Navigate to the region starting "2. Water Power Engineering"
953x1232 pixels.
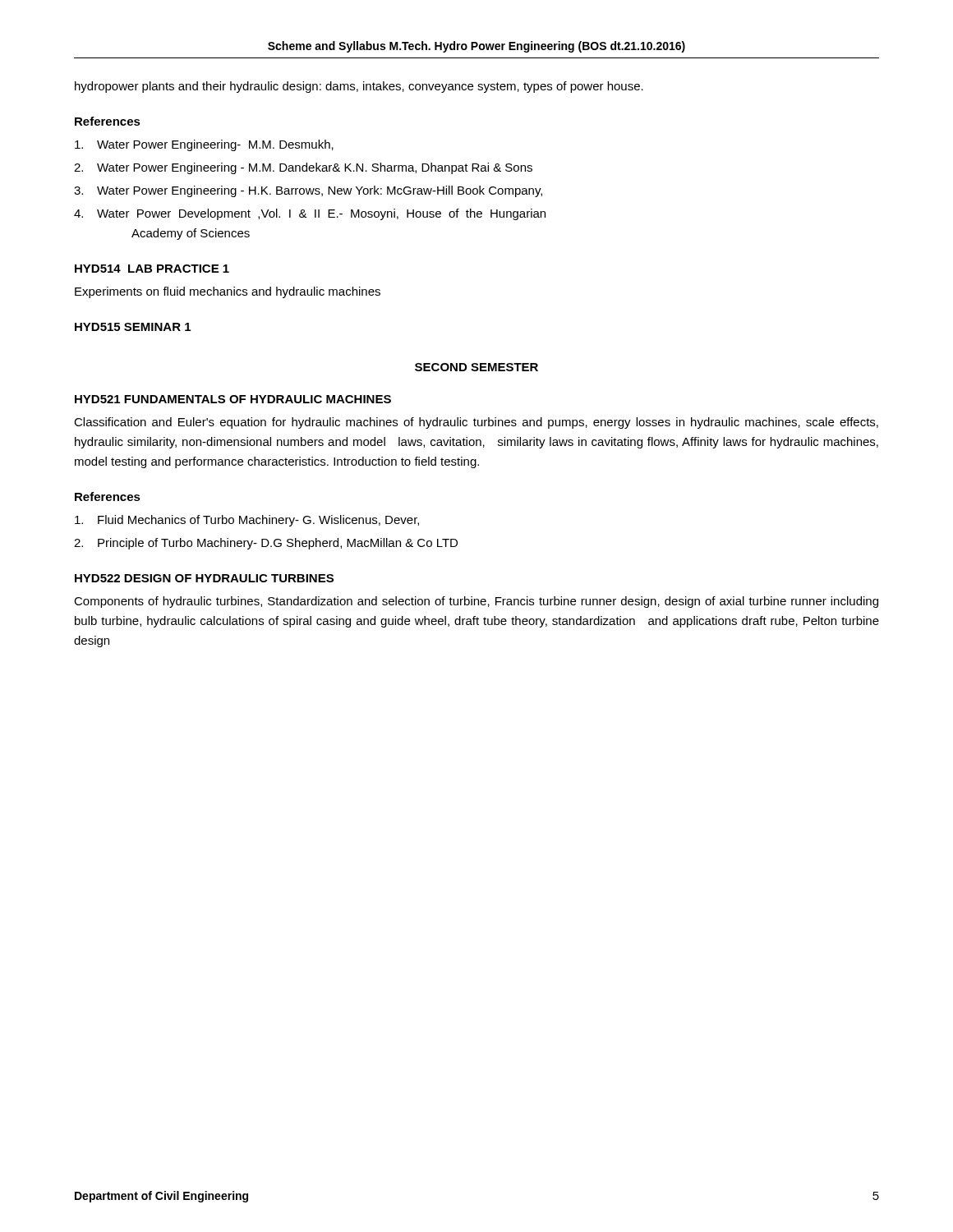[303, 168]
